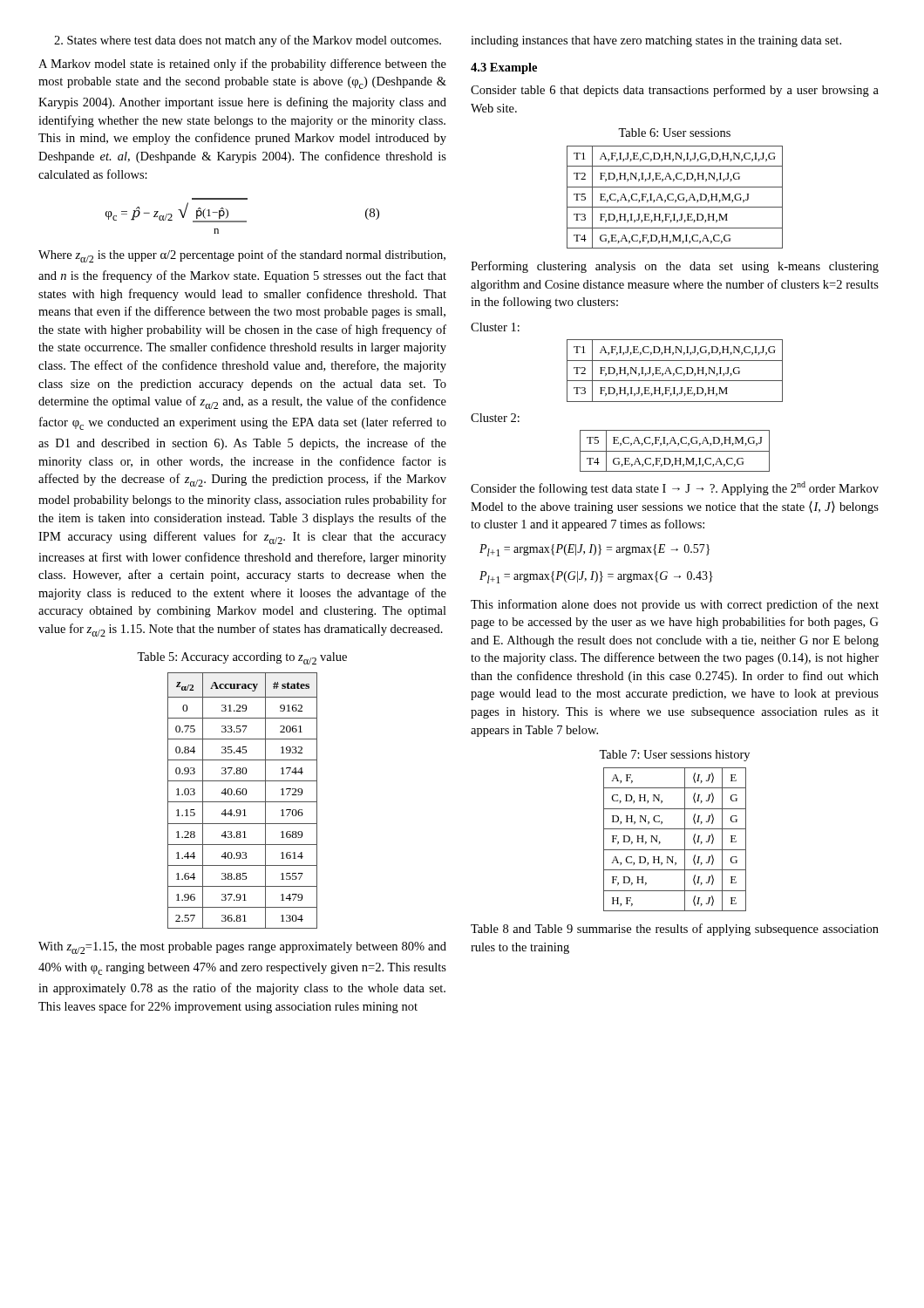
Task: Locate the element starting "This information alone does"
Action: point(675,667)
